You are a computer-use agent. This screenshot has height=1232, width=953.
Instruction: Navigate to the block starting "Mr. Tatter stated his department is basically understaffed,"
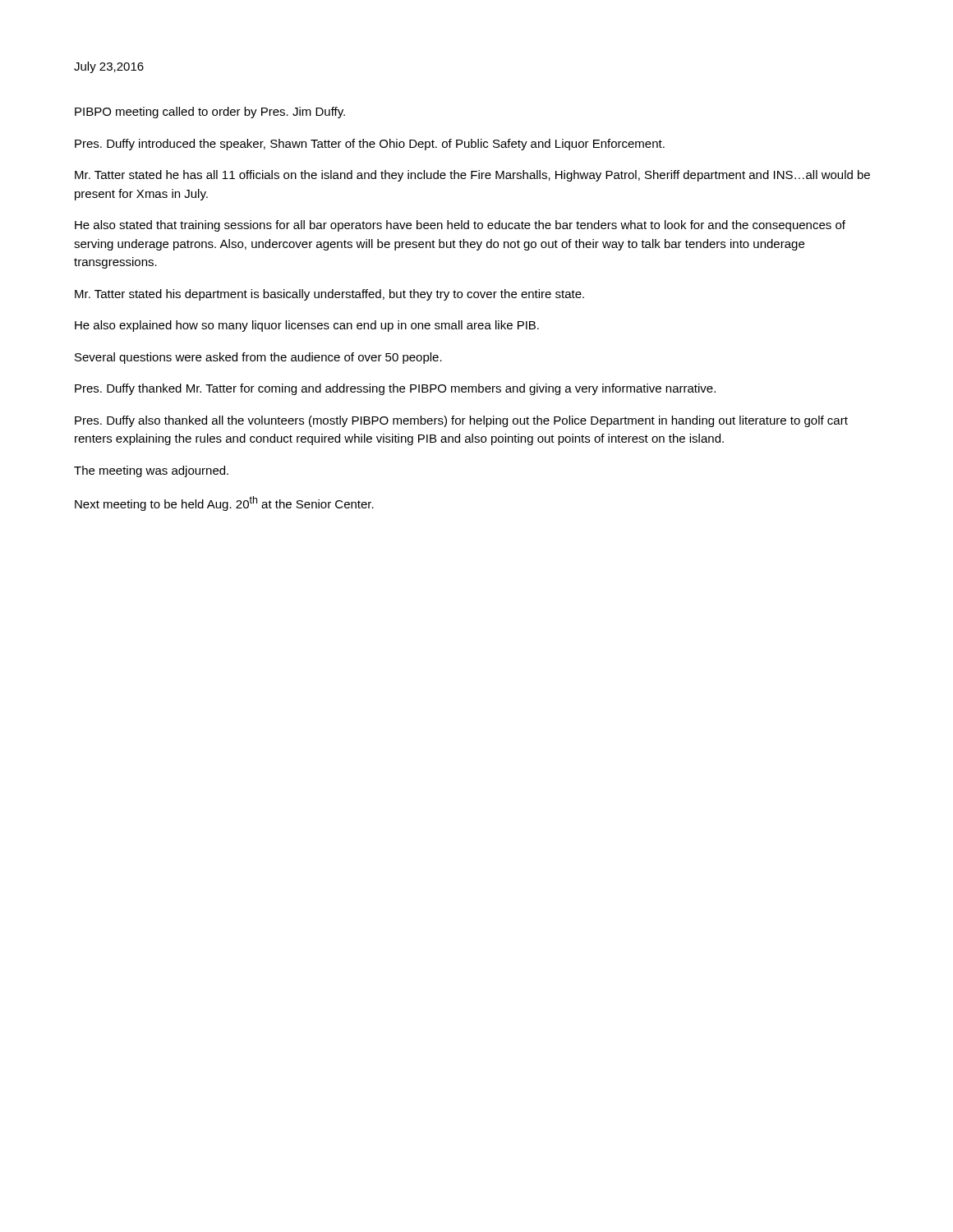pyautogui.click(x=330, y=293)
